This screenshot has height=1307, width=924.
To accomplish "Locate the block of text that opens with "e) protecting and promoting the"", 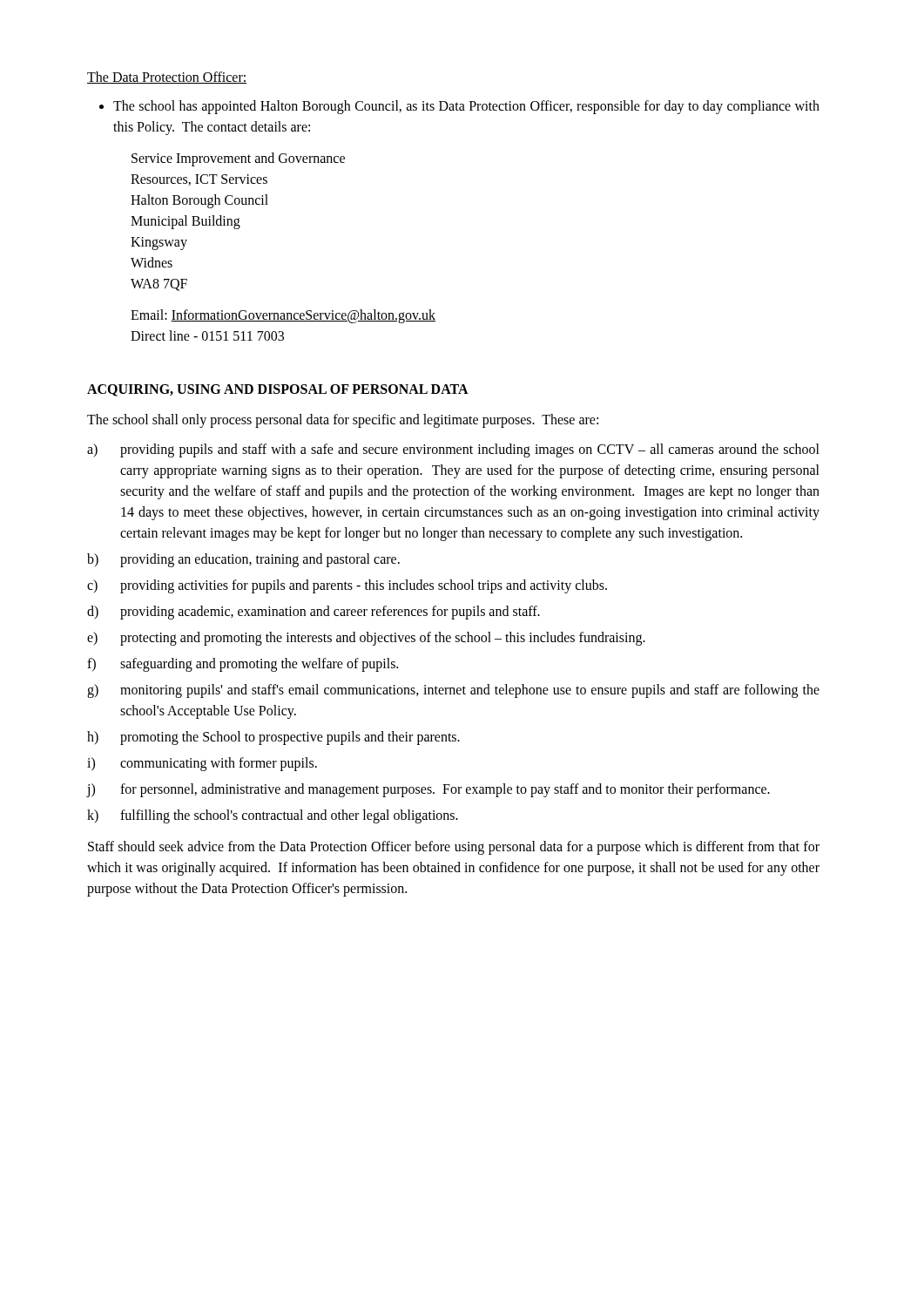I will [453, 638].
